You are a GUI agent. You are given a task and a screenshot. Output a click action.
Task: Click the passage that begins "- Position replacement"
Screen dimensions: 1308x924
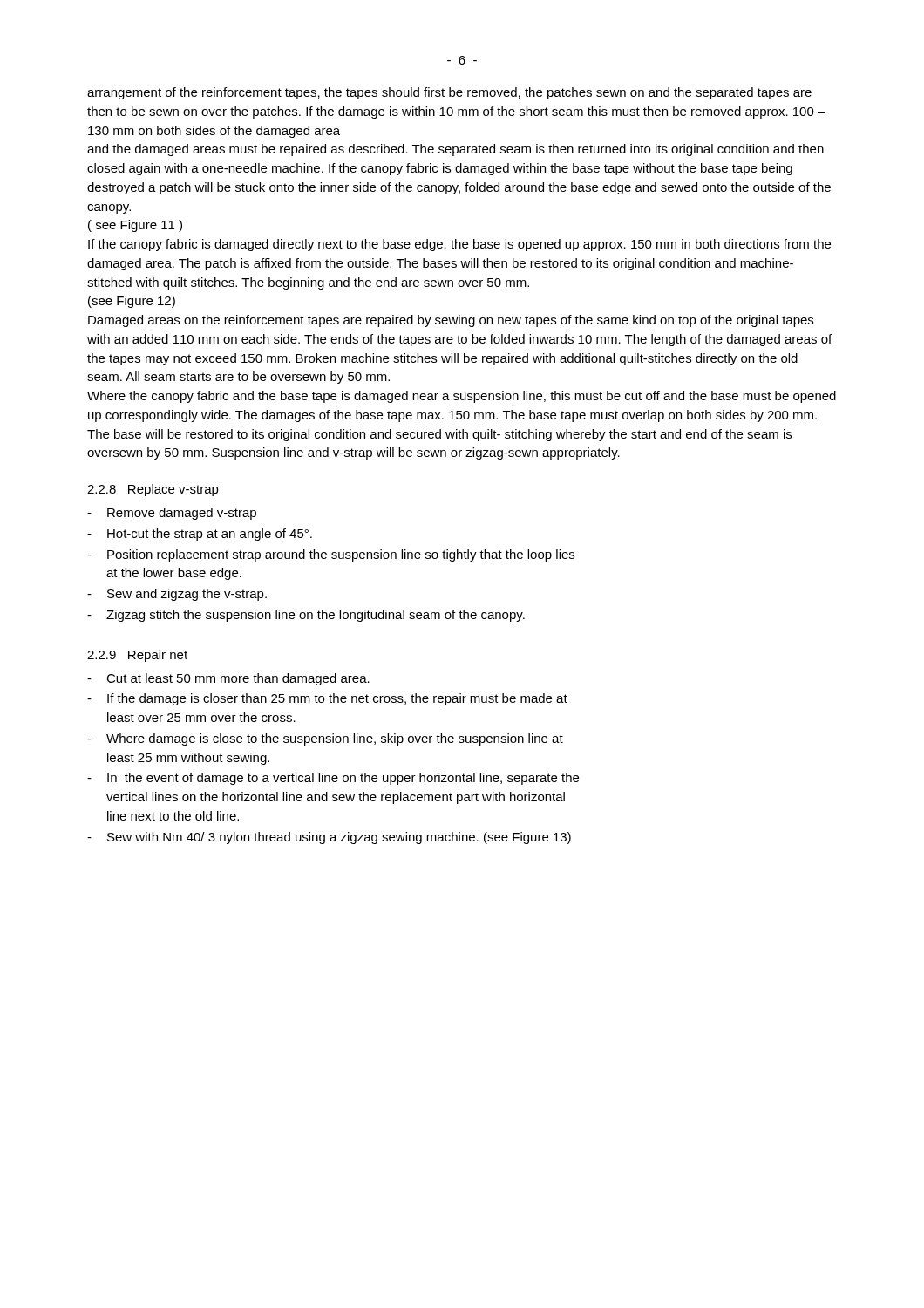click(462, 563)
